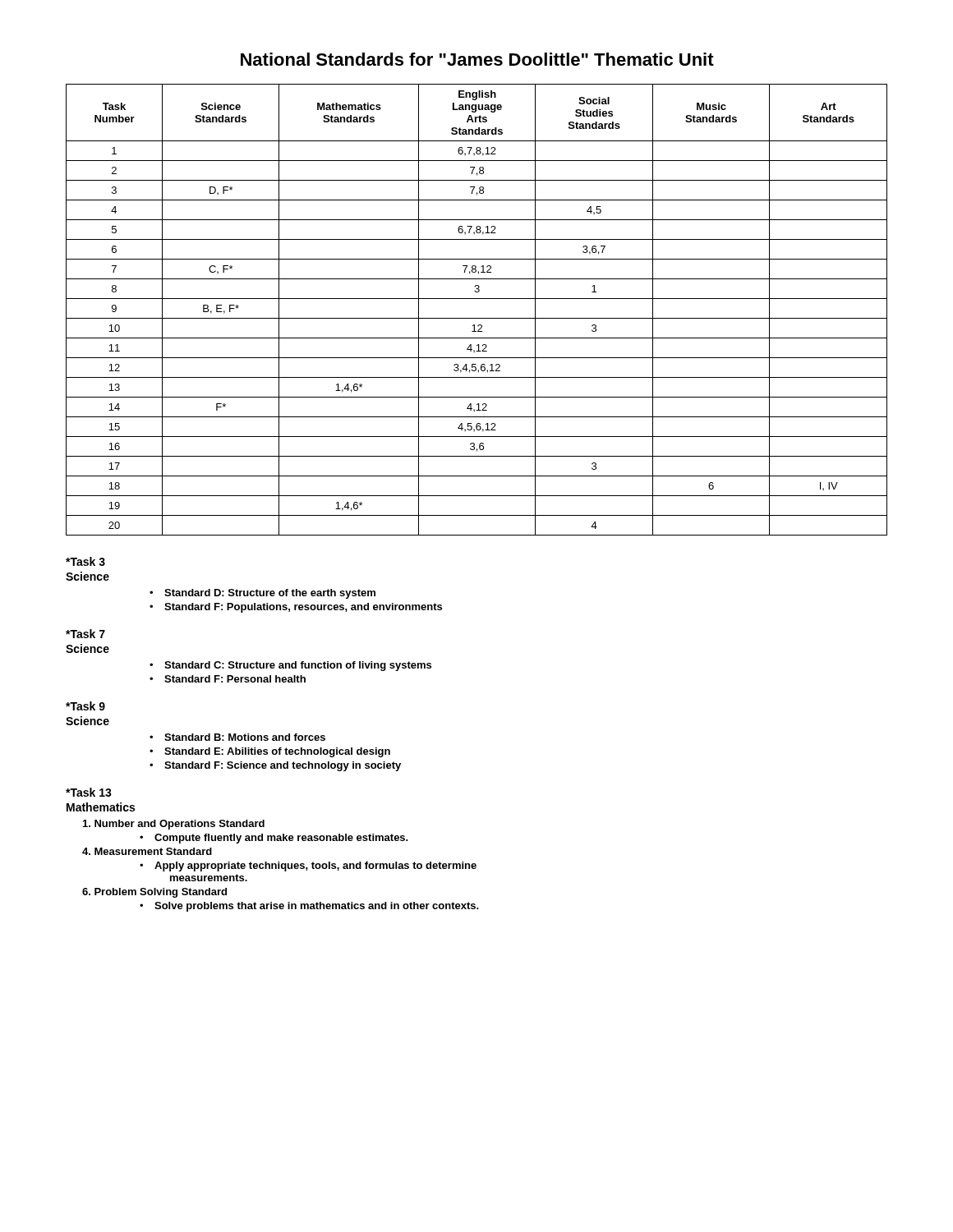Locate the text "*Task 7"

[x=85, y=634]
